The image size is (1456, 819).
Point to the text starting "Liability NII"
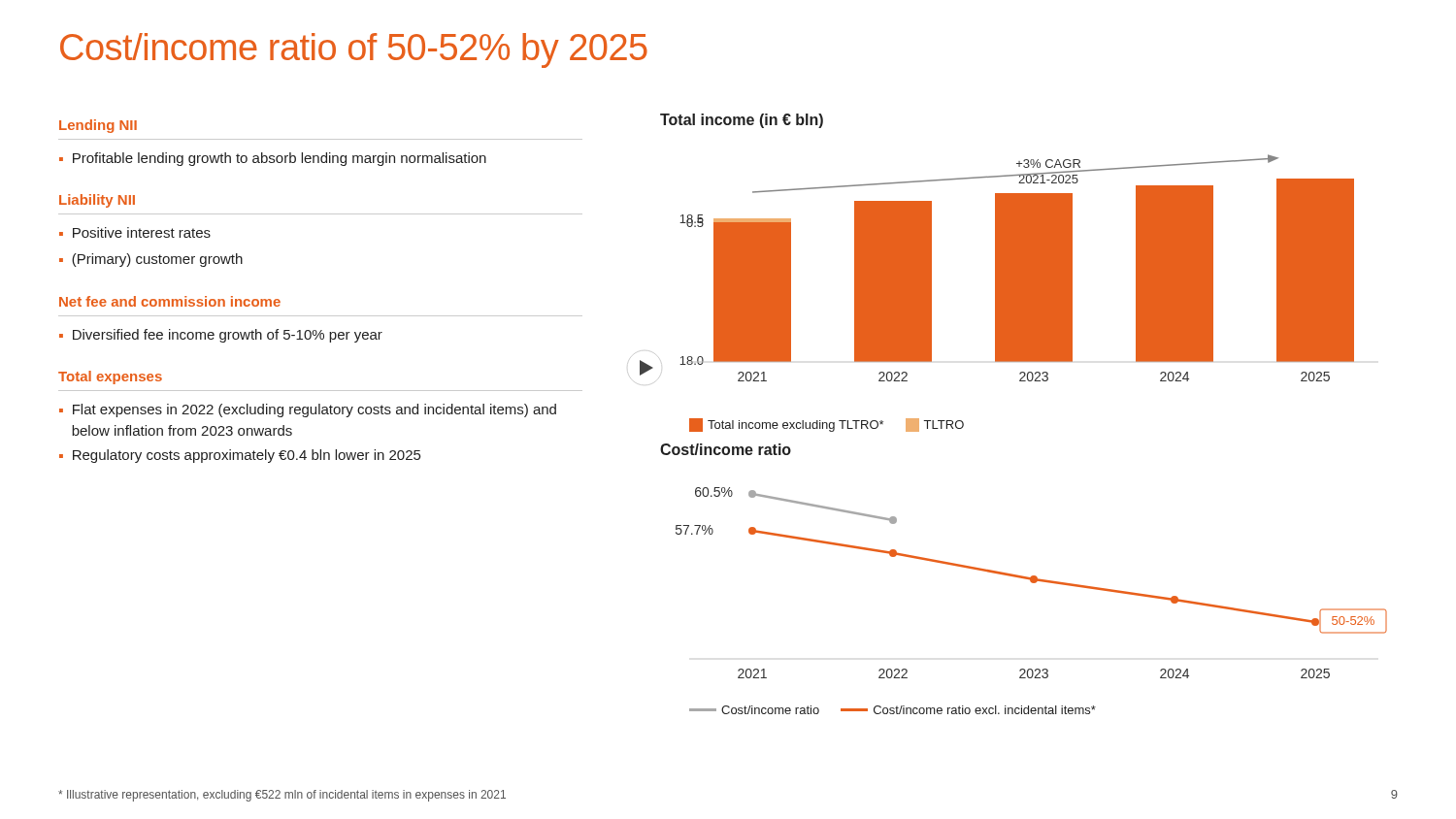tap(97, 200)
